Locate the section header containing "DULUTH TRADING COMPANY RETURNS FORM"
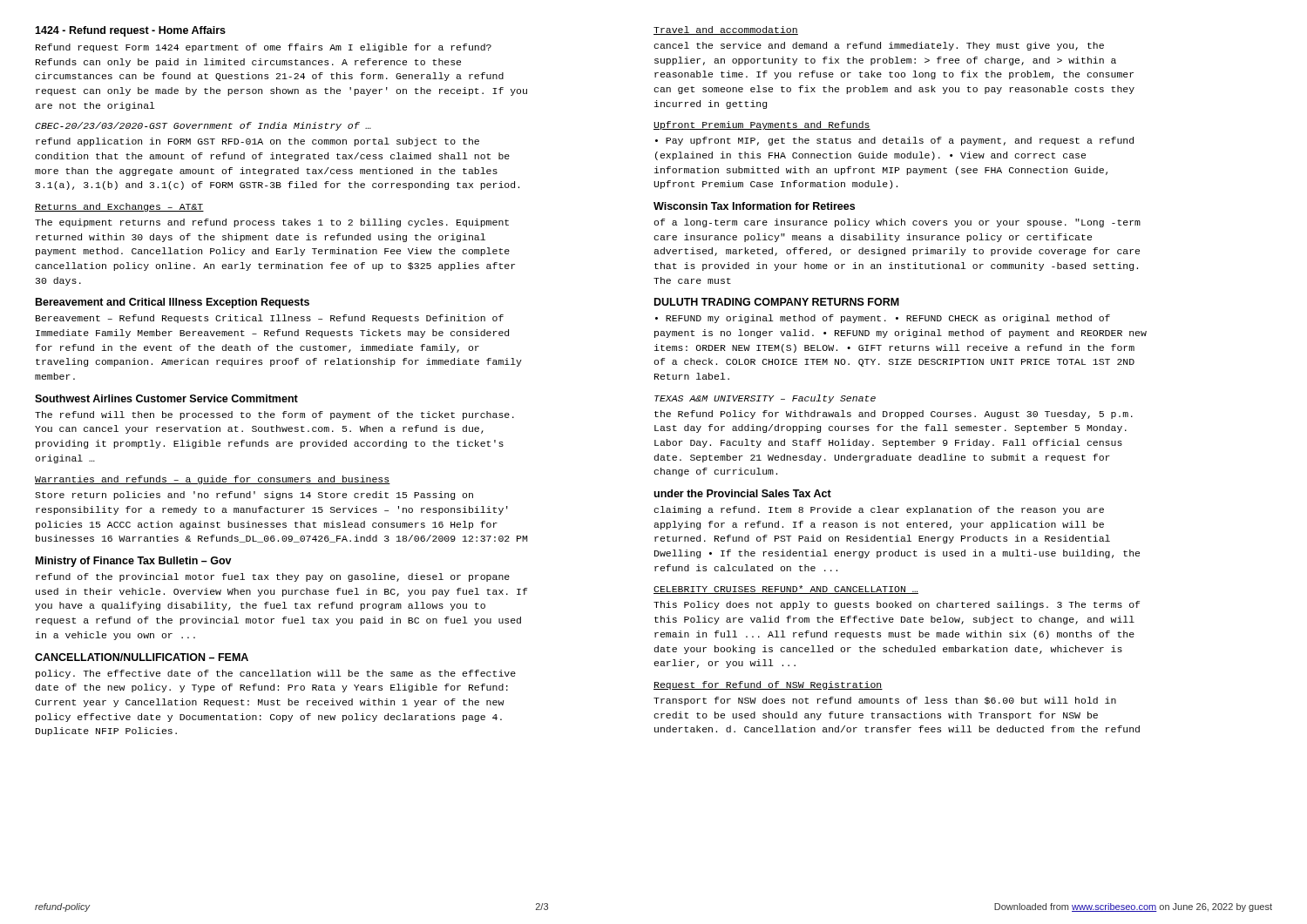 [x=776, y=303]
